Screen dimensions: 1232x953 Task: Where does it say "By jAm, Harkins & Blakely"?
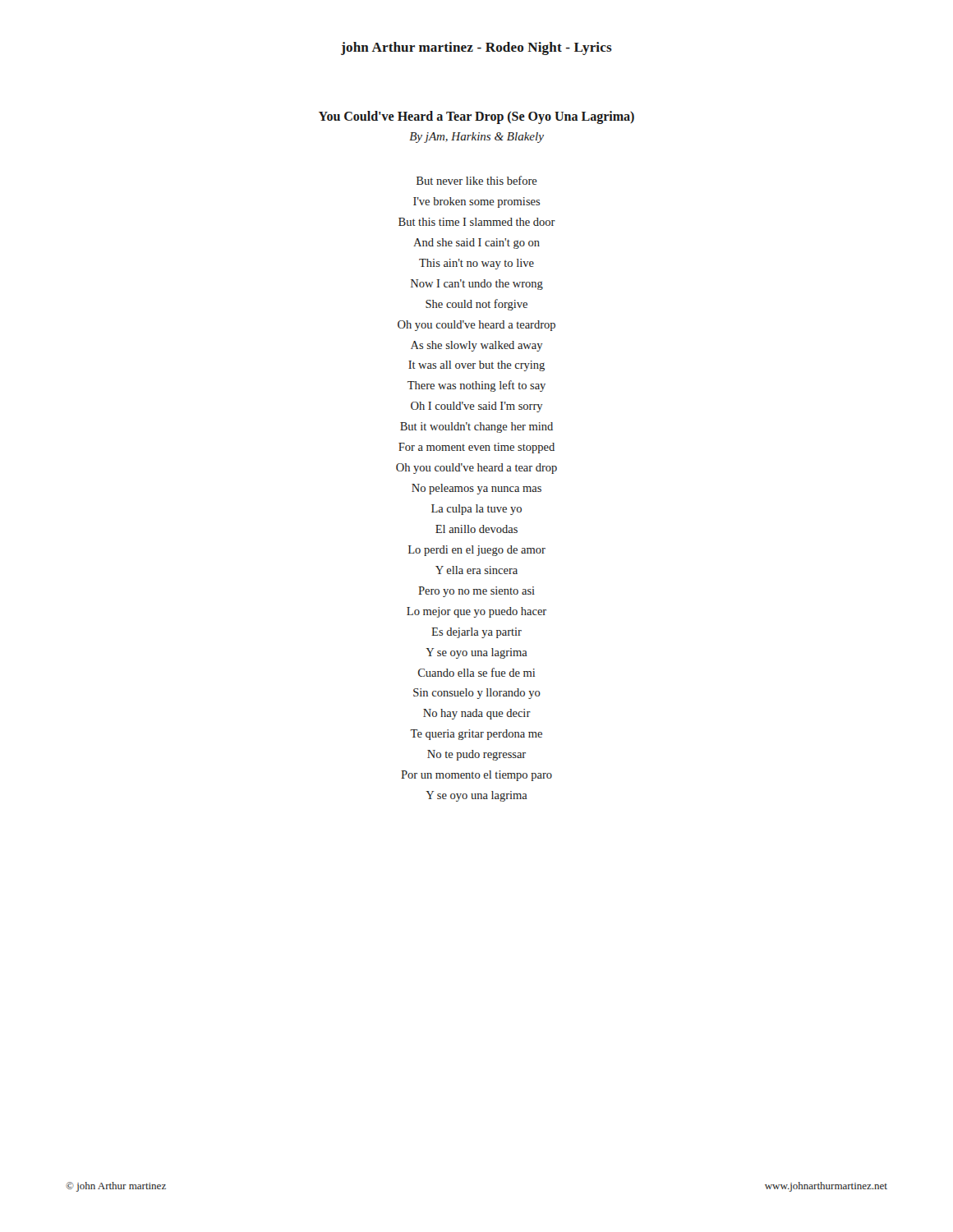[x=476, y=136]
